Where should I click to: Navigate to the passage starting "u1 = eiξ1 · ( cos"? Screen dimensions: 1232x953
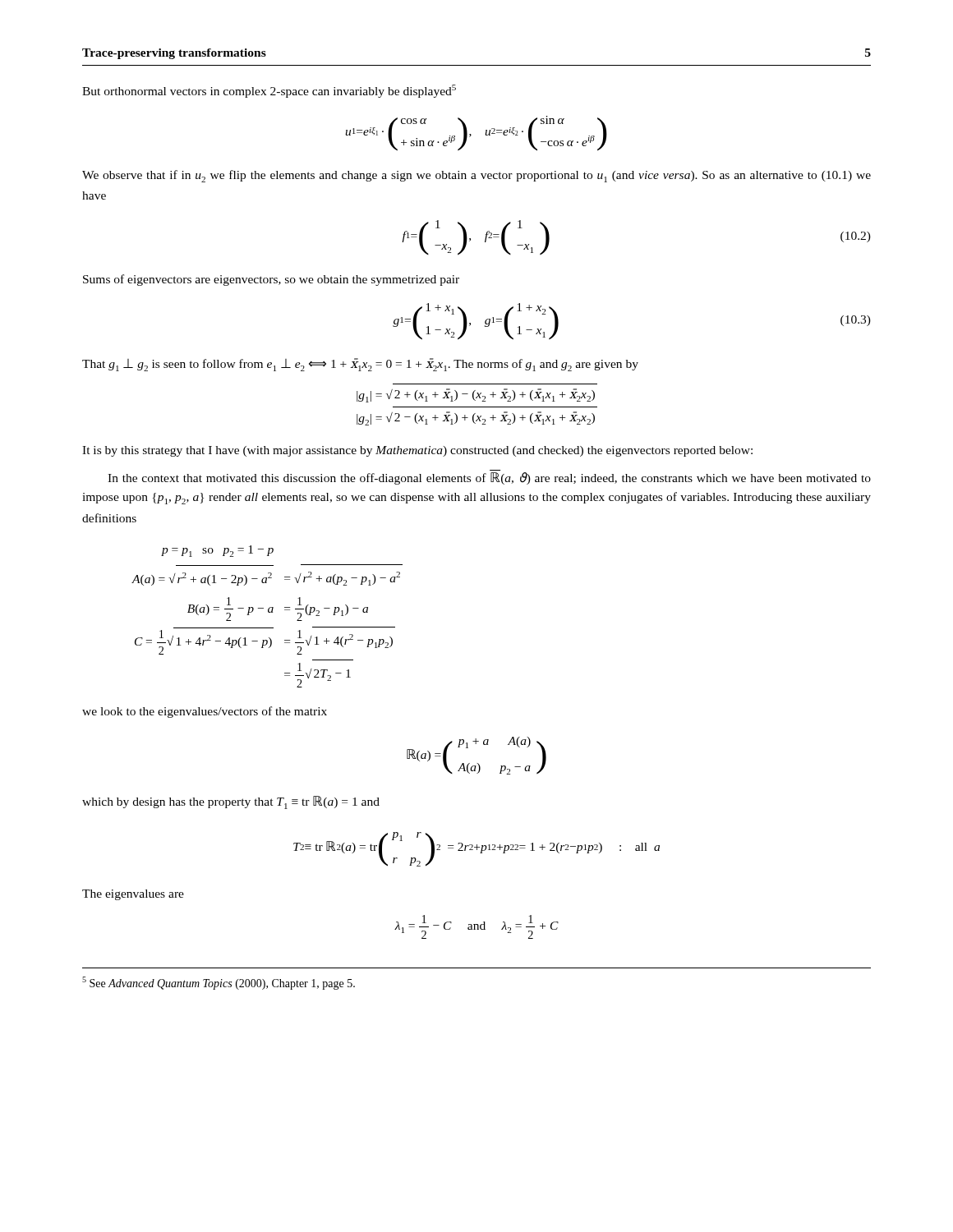pyautogui.click(x=476, y=131)
